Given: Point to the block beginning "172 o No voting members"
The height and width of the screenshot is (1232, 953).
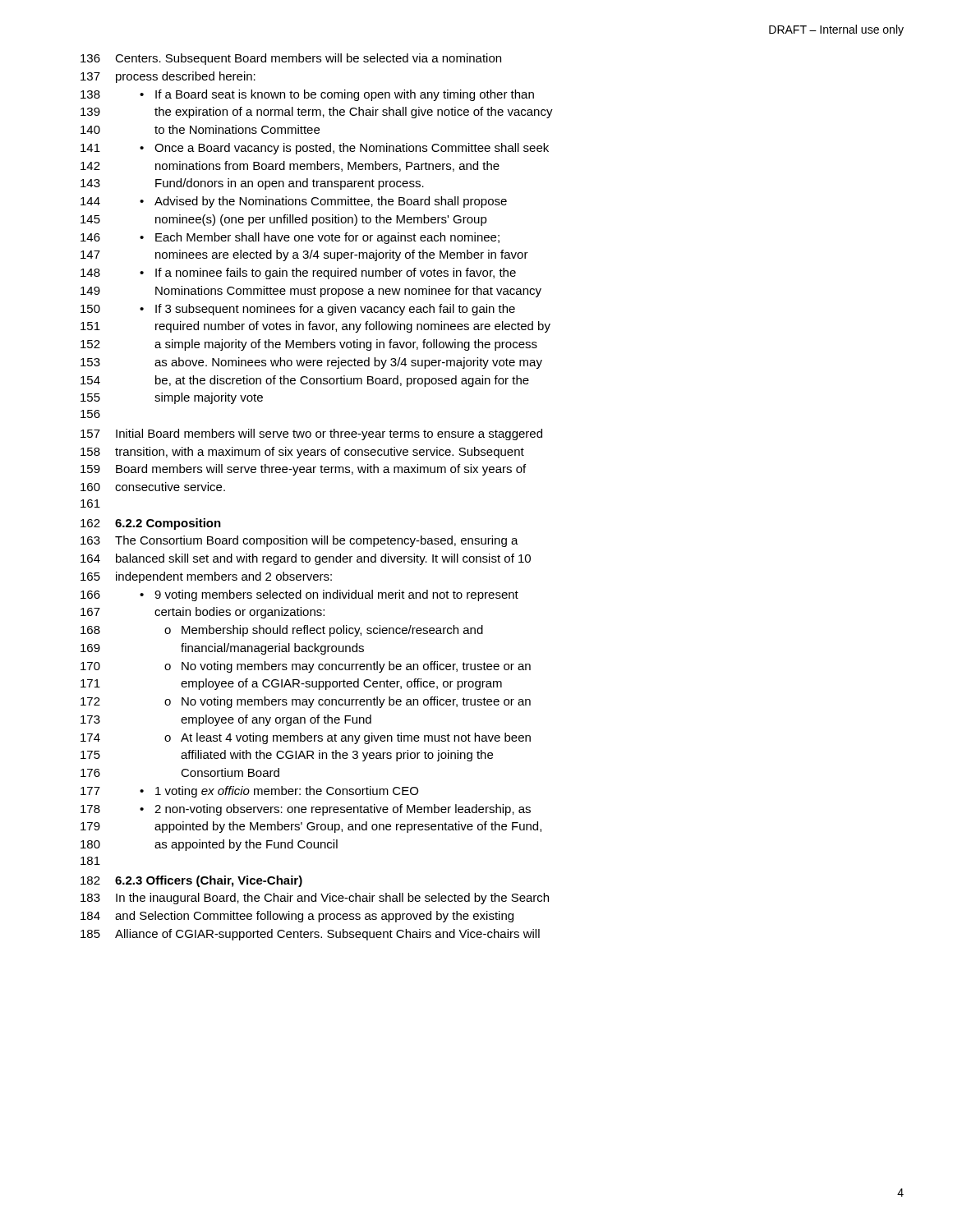Looking at the screenshot, I should coord(476,710).
